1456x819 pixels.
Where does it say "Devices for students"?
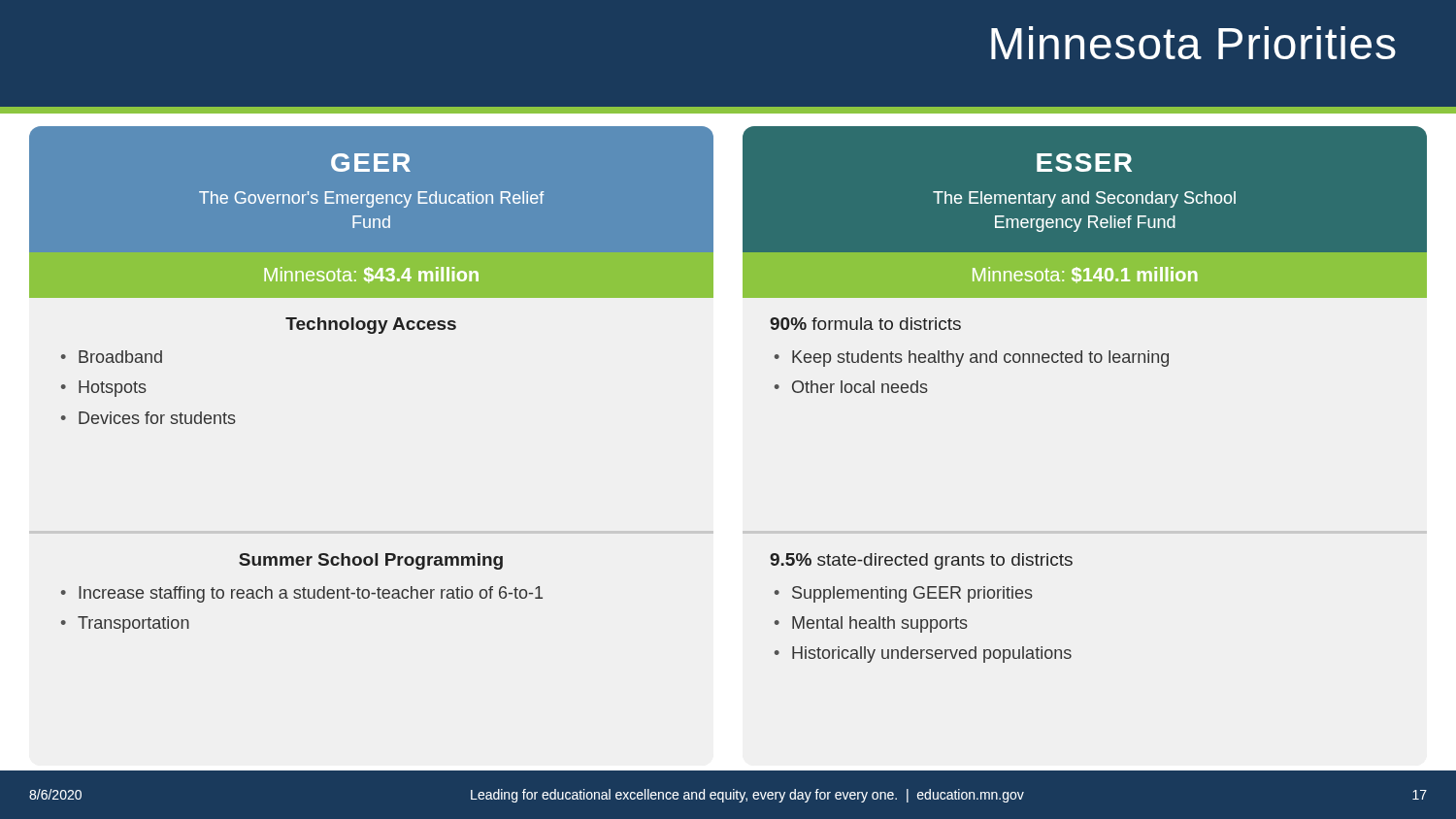click(x=157, y=418)
